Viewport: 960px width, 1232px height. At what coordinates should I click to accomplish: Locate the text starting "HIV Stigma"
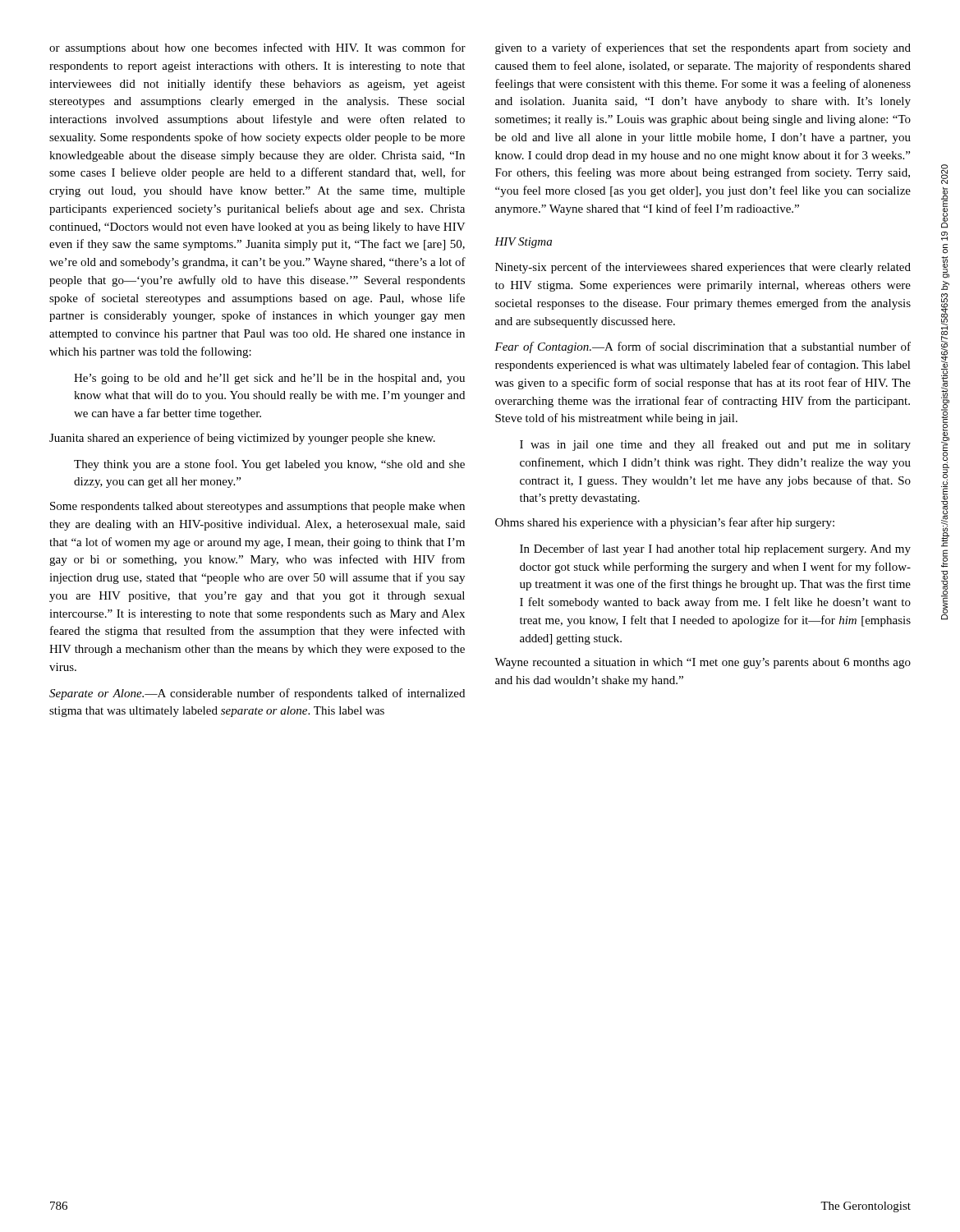click(x=523, y=243)
